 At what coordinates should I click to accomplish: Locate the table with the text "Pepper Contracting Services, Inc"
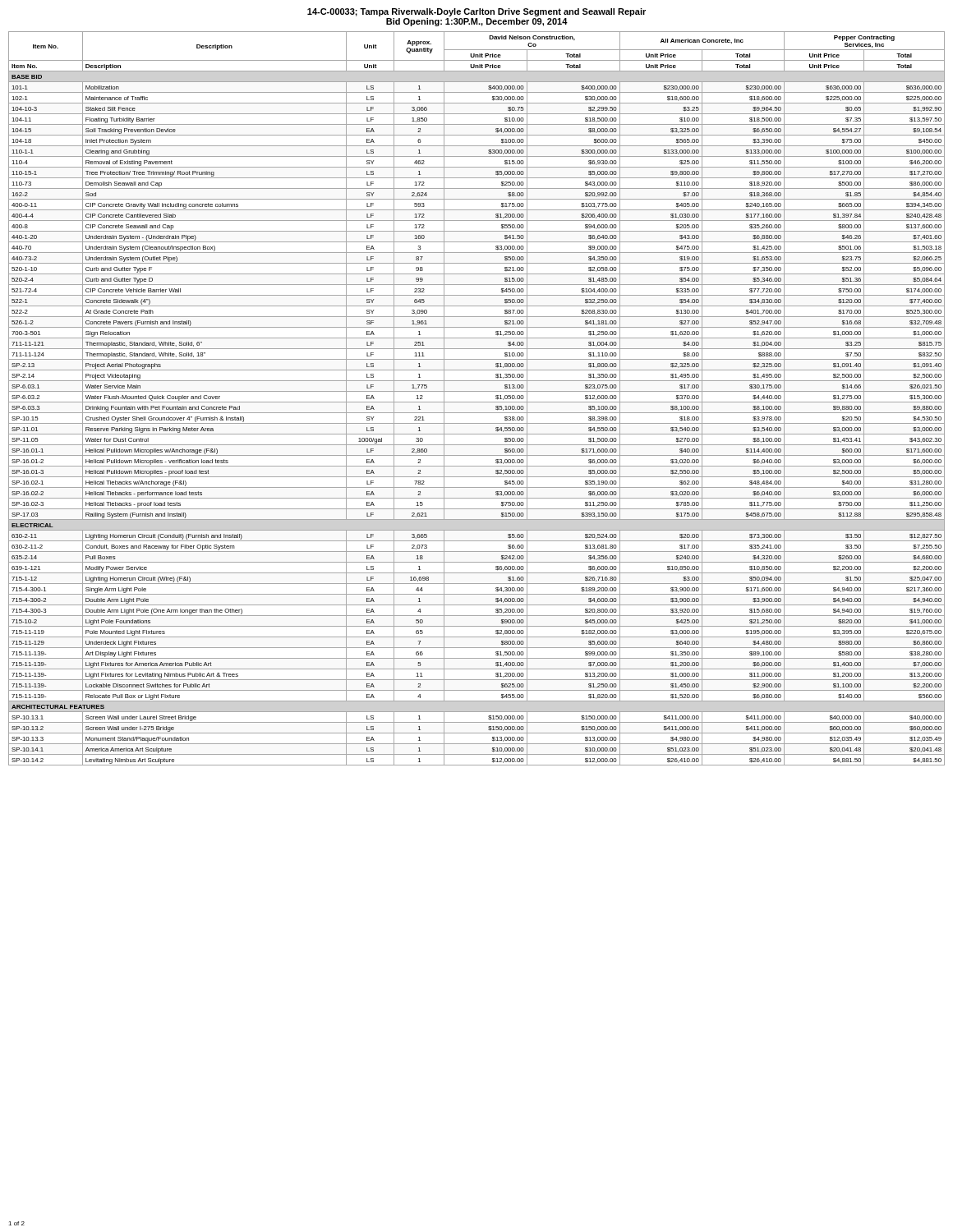coord(476,398)
